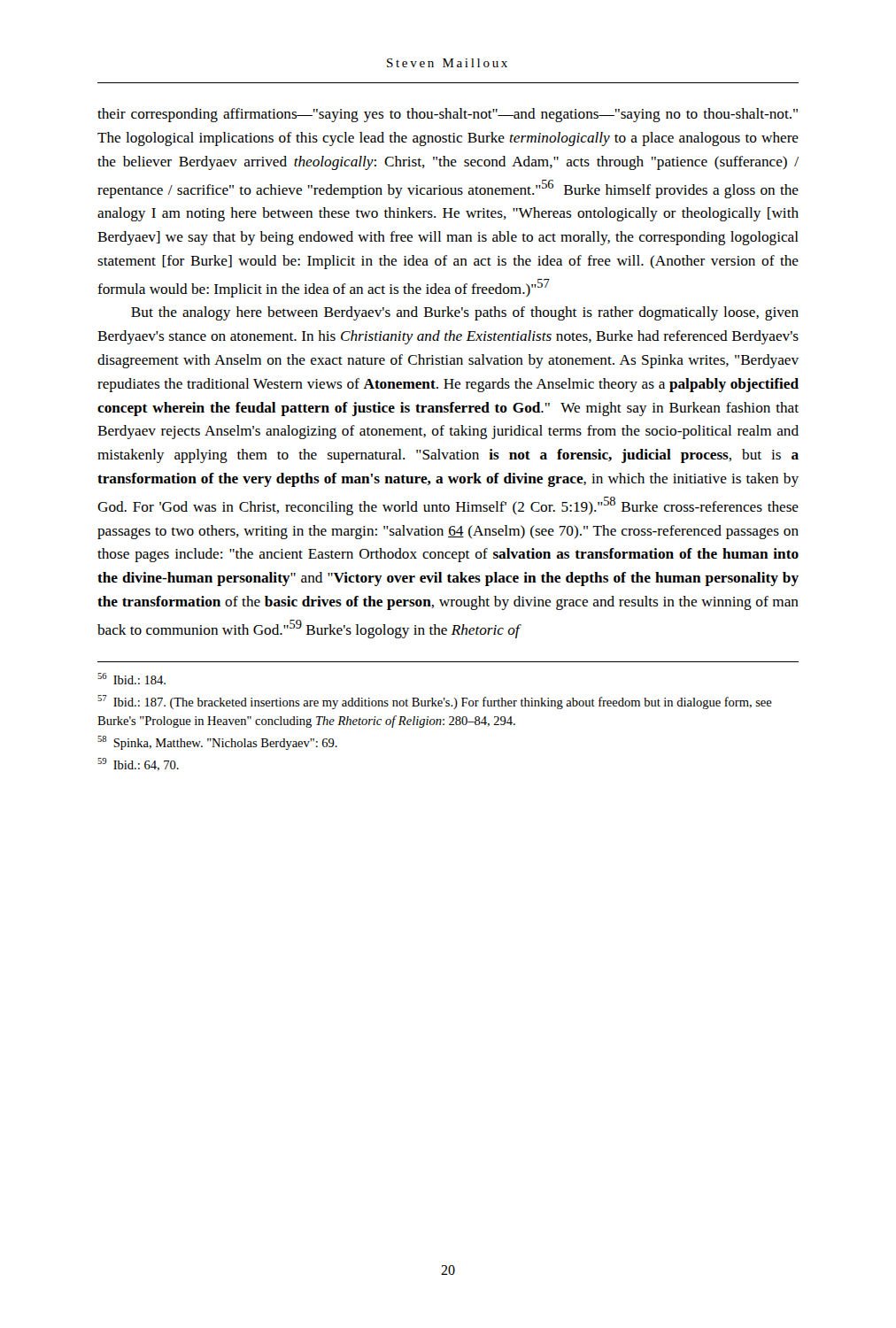Find the block on this page that starts "56 Ibid.: 184. 57 Ibid.: 187. (The"

coord(448,723)
